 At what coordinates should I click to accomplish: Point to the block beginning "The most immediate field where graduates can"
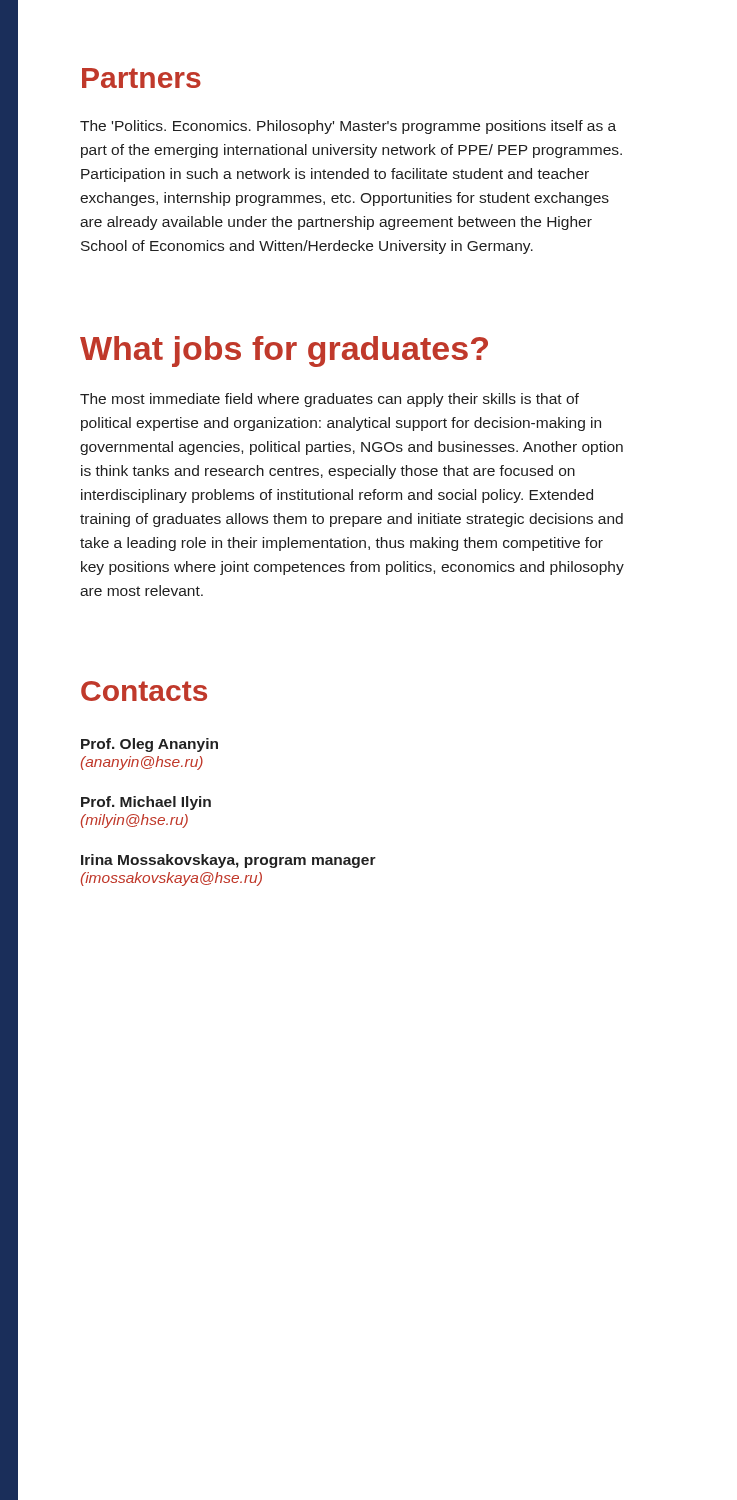tap(355, 495)
